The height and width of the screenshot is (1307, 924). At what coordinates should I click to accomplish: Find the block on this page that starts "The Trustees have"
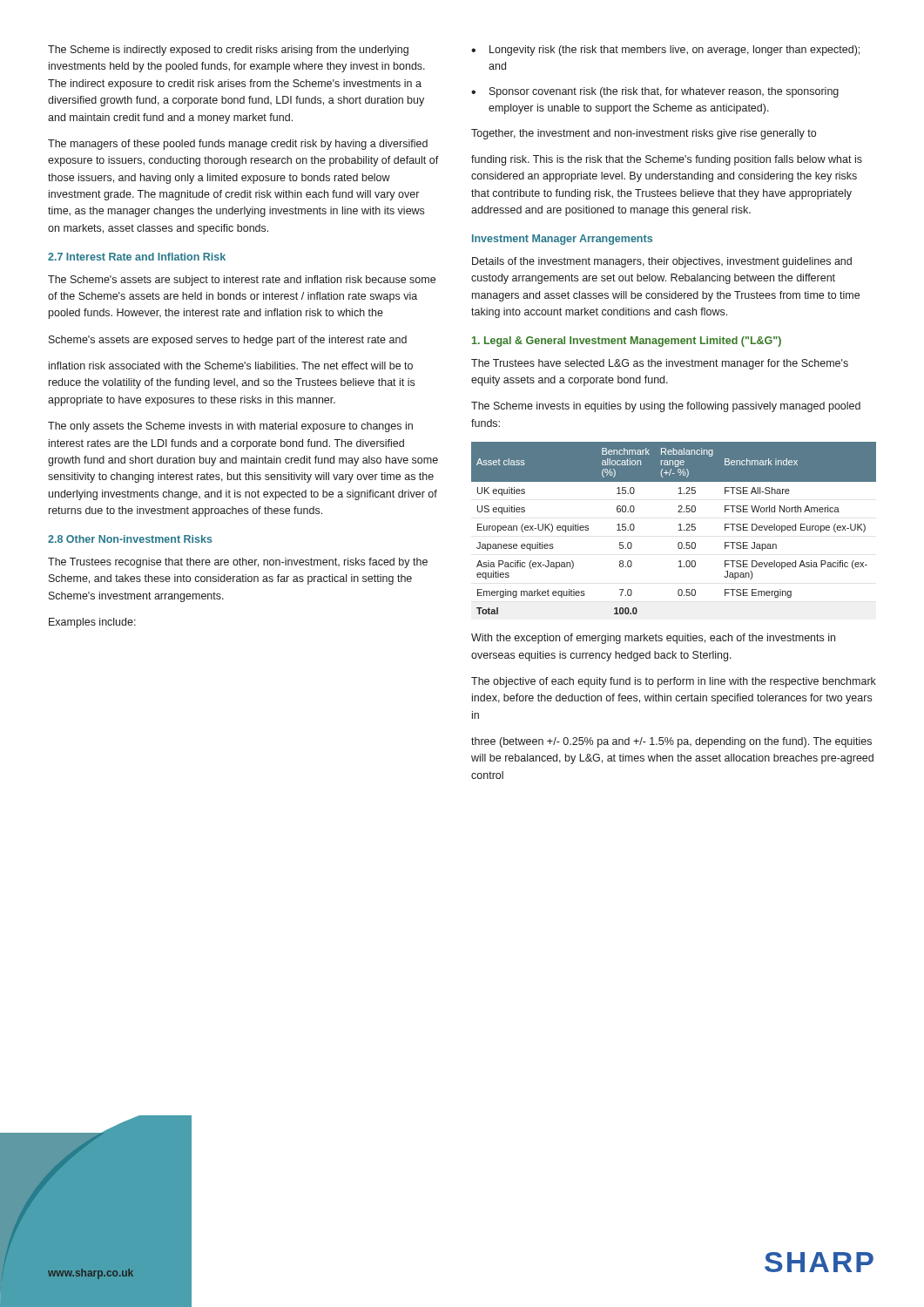pyautogui.click(x=674, y=372)
